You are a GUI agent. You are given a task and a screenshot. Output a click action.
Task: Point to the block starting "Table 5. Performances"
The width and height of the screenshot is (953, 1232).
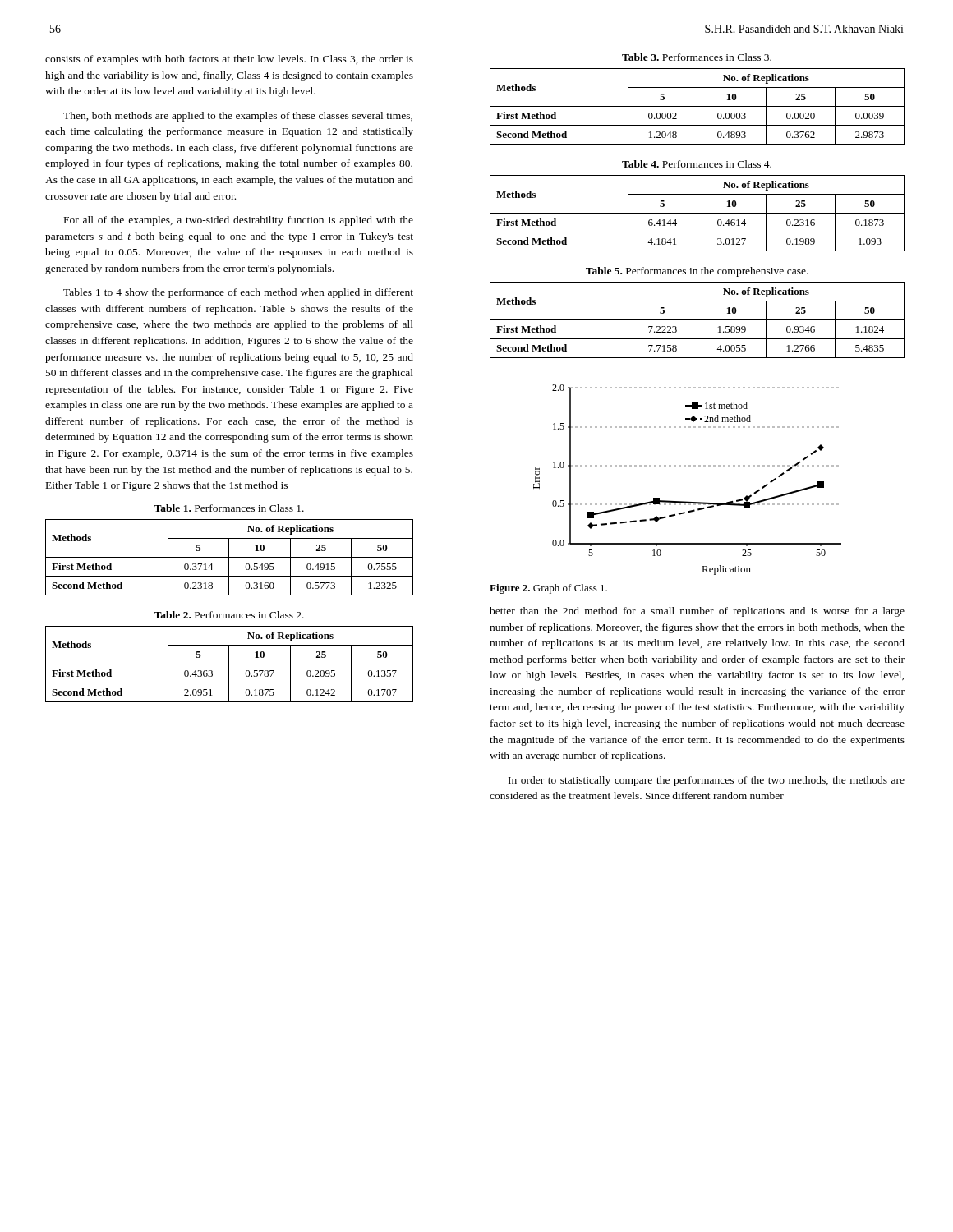coord(697,271)
